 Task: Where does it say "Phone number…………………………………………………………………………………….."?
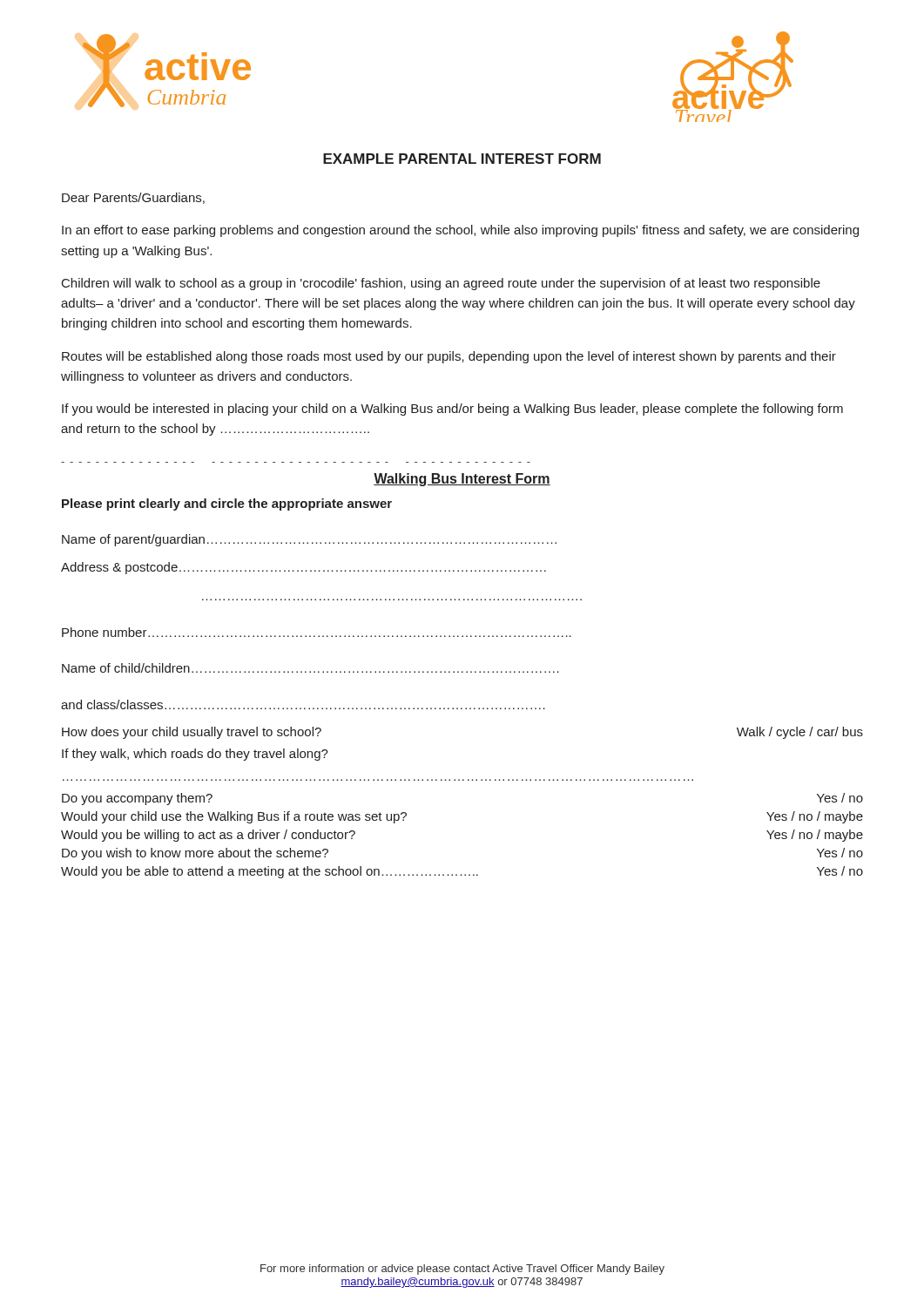[316, 632]
